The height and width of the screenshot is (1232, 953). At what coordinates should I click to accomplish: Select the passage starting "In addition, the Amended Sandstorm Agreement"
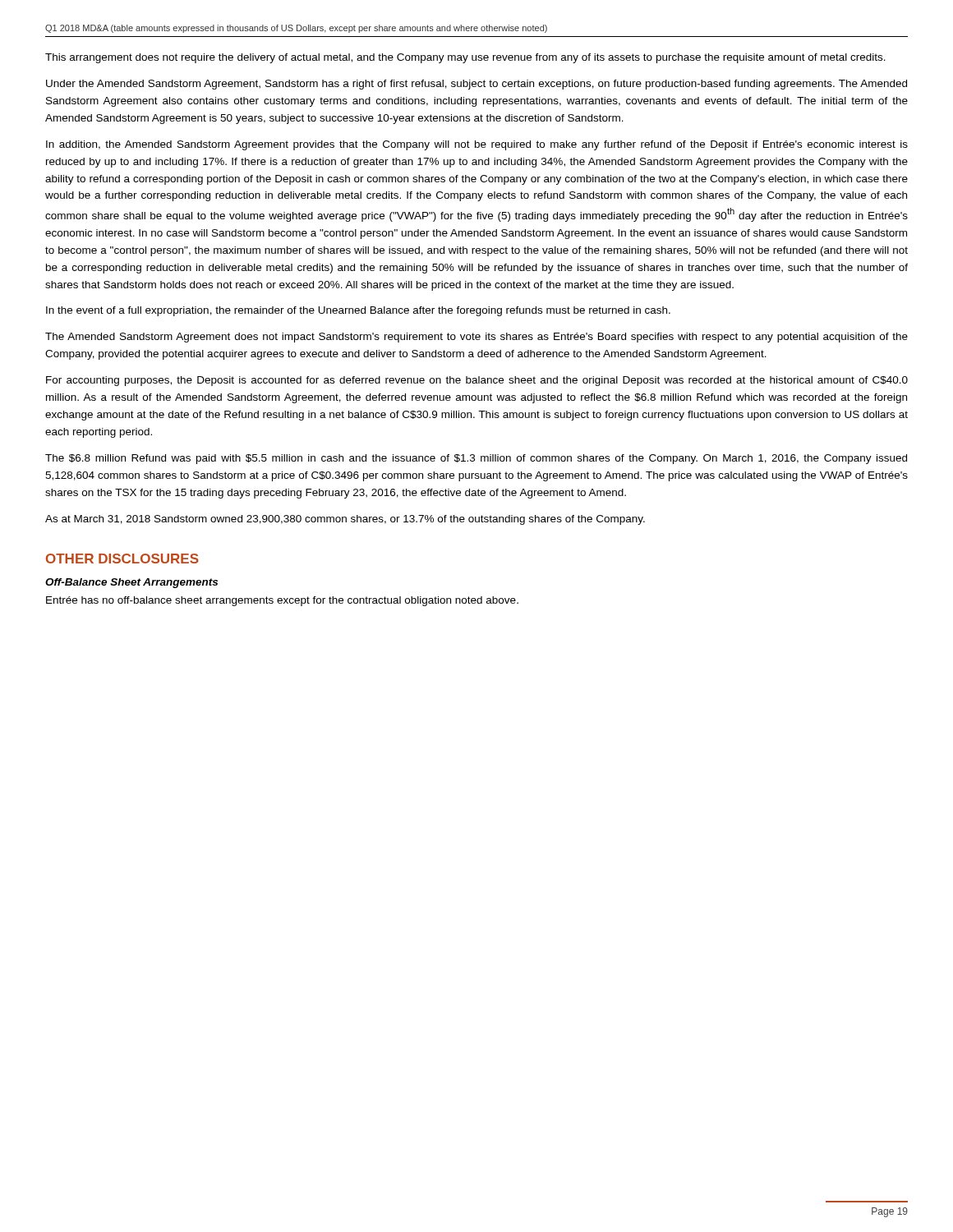tap(476, 214)
